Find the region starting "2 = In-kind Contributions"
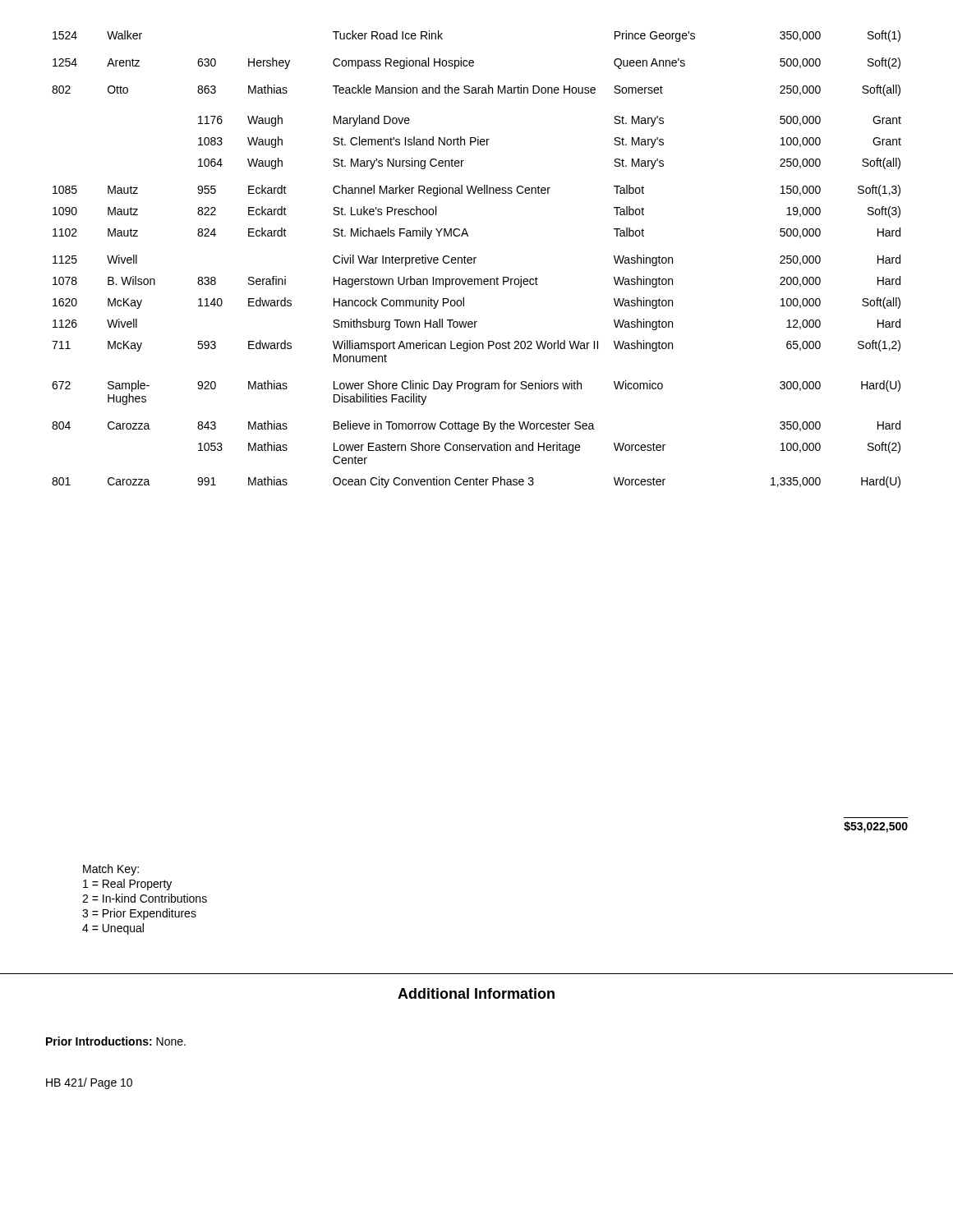 pyautogui.click(x=145, y=899)
